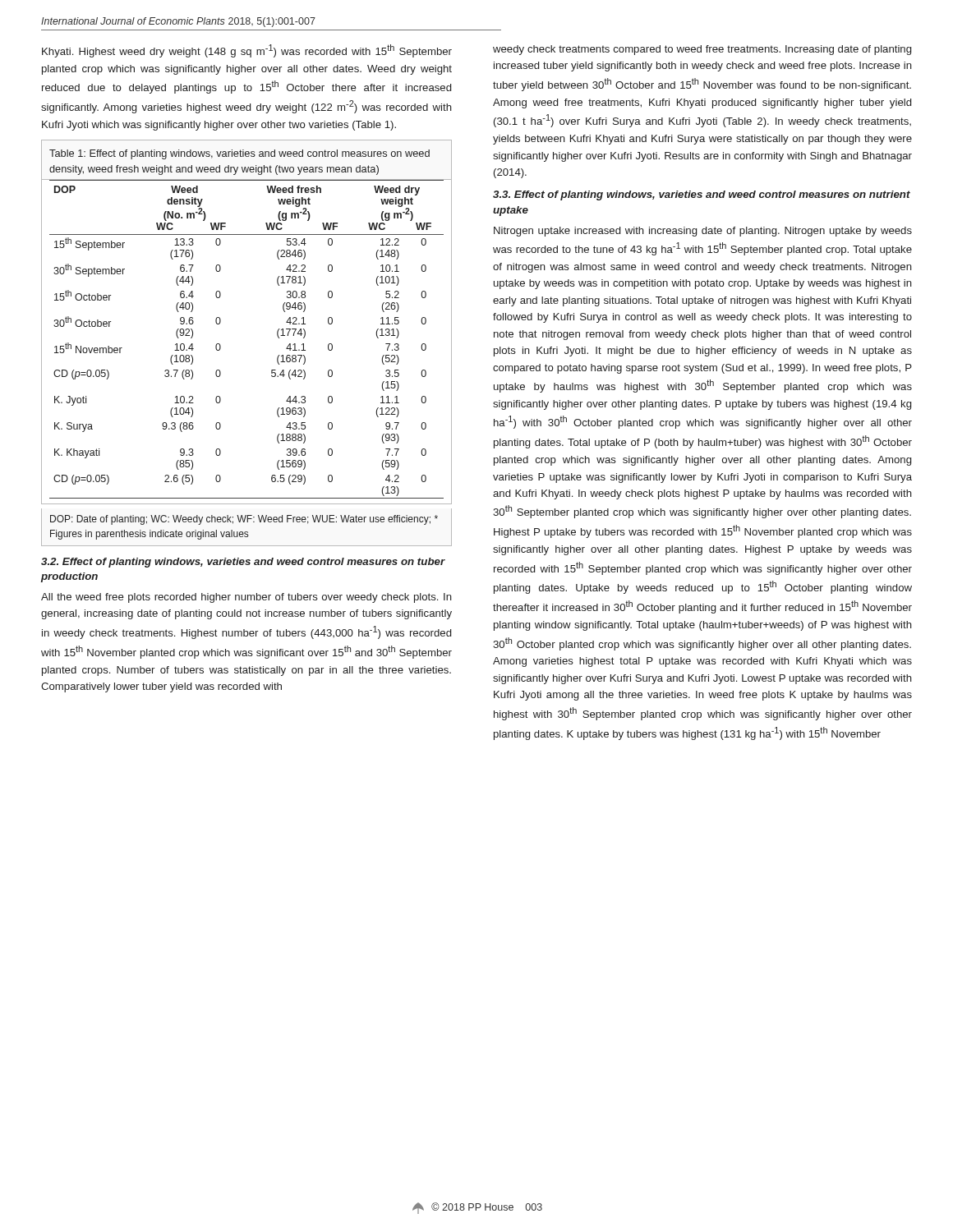
Task: Locate the footnote that reads "DOP: Date of planting; WC: Weedy check;"
Action: coord(244,526)
